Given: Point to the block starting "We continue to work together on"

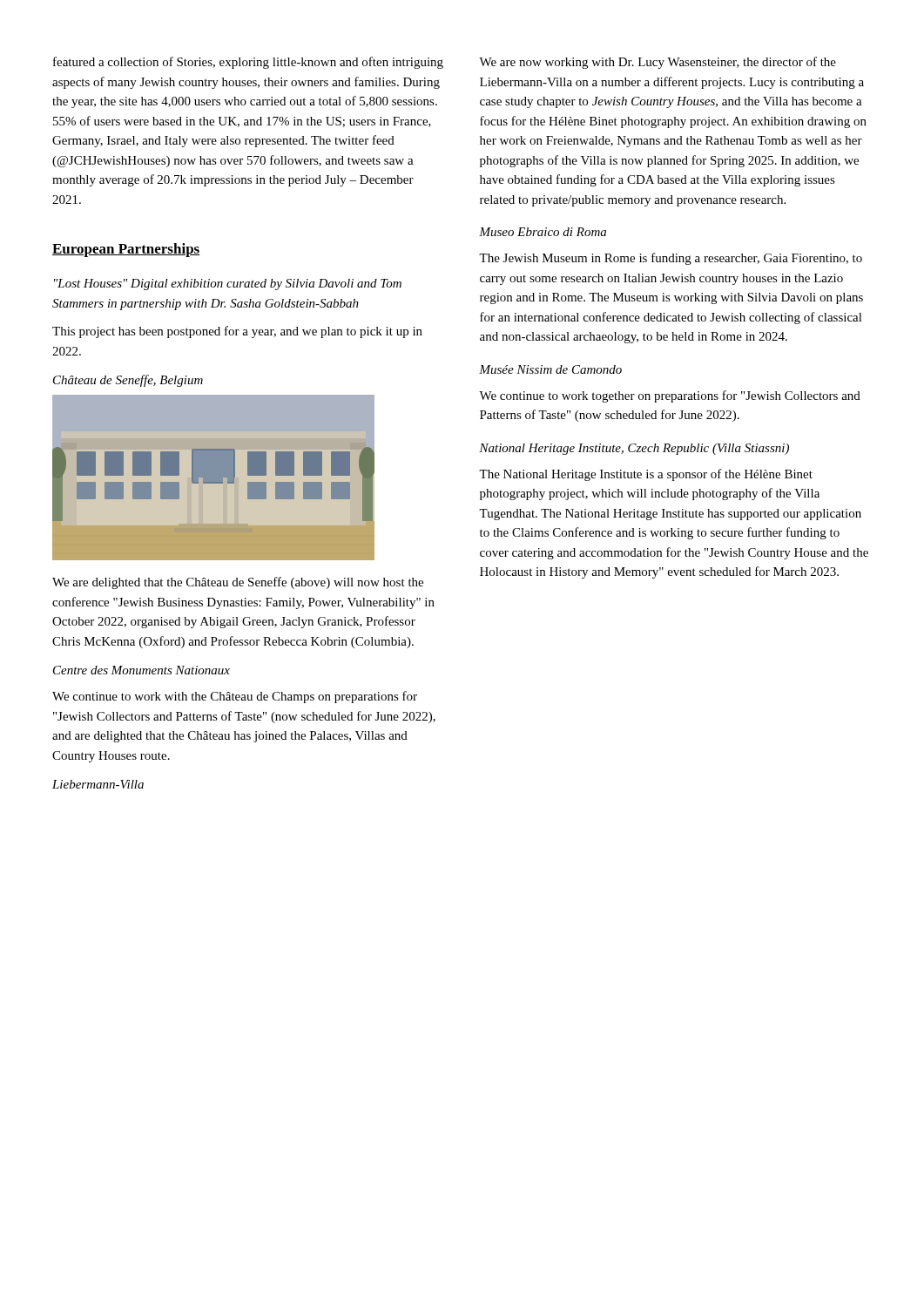Looking at the screenshot, I should (670, 405).
